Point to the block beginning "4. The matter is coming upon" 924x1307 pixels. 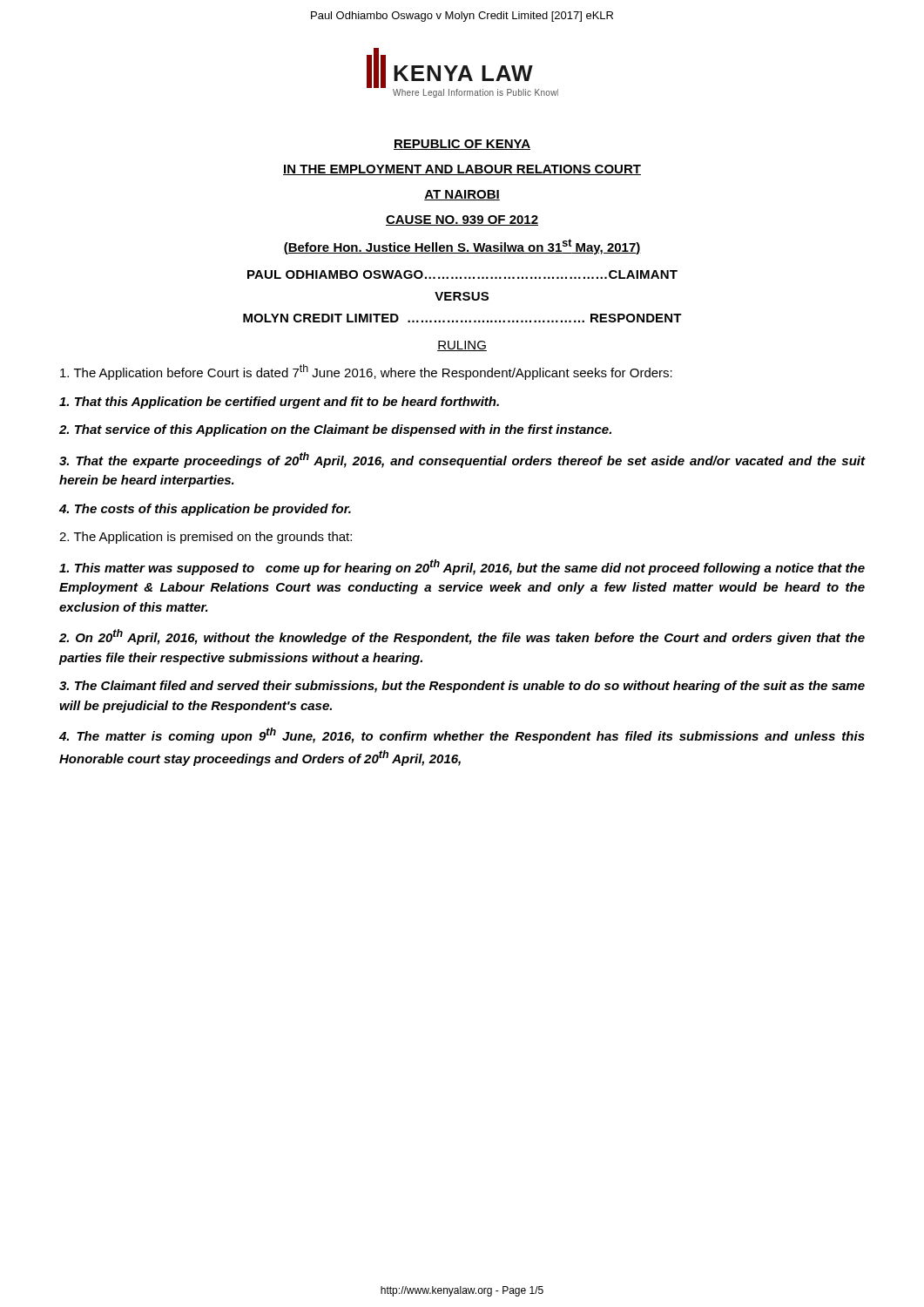462,746
